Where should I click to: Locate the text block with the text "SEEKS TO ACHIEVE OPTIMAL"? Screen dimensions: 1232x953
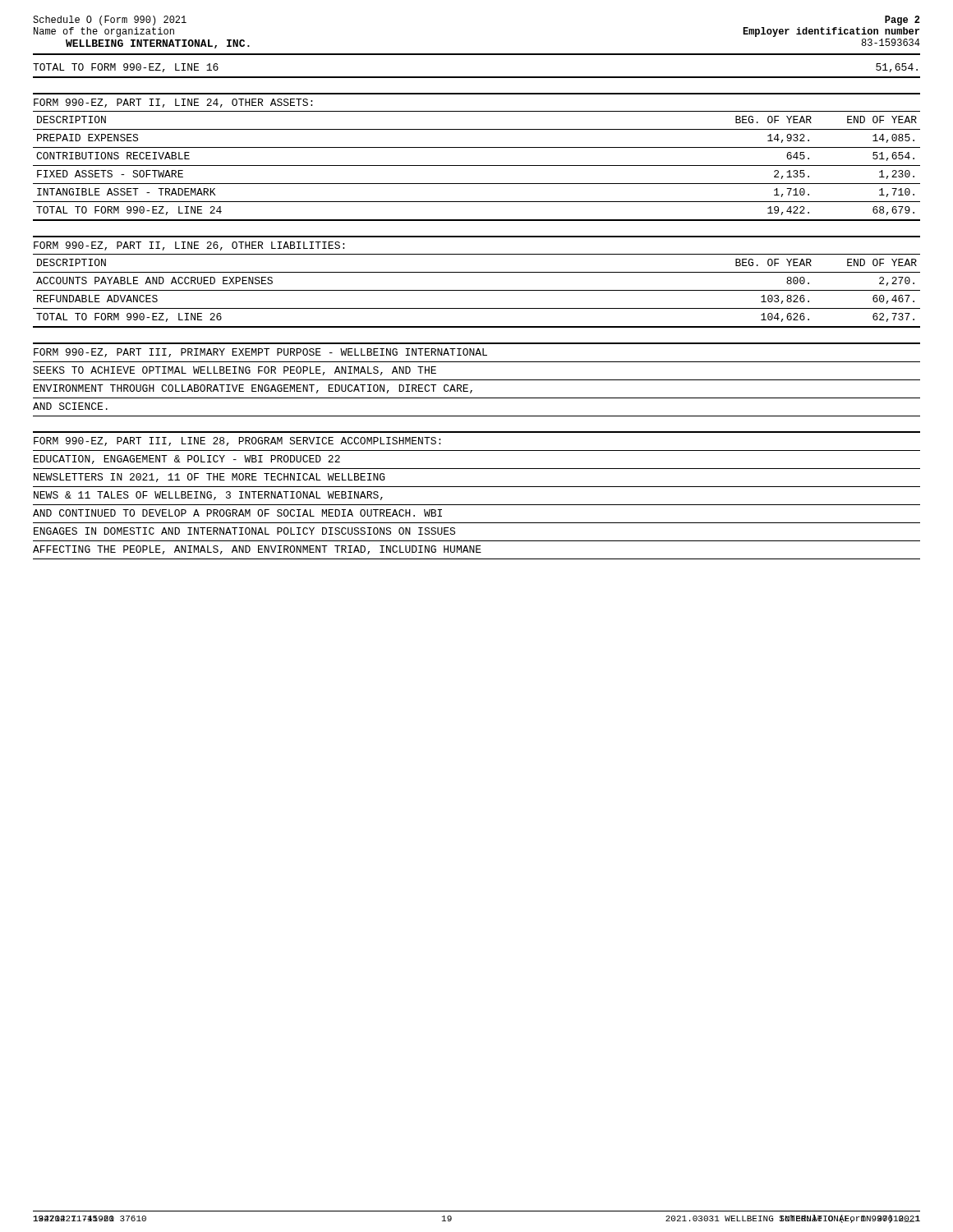coord(235,371)
